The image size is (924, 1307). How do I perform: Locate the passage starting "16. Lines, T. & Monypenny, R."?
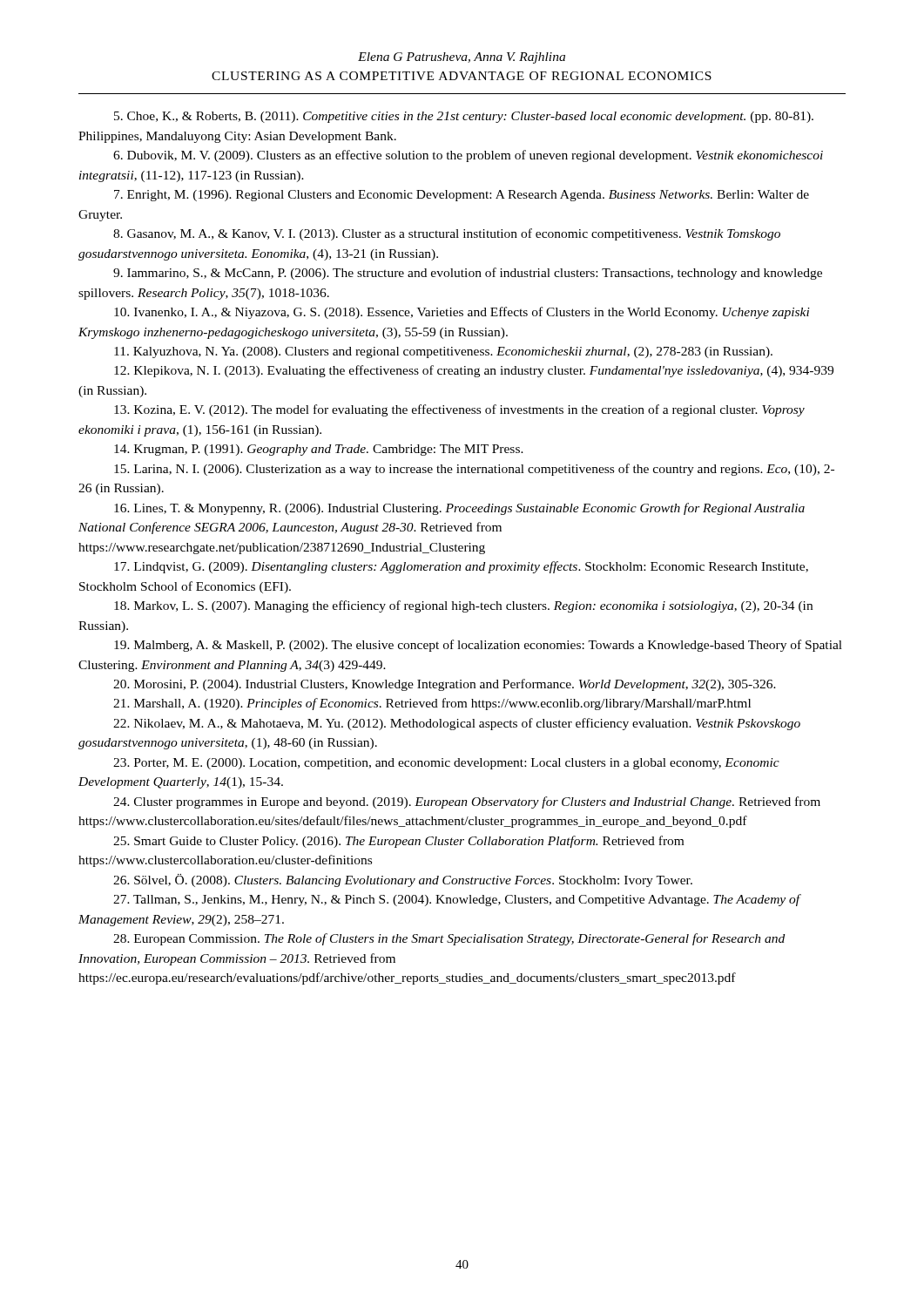(442, 527)
